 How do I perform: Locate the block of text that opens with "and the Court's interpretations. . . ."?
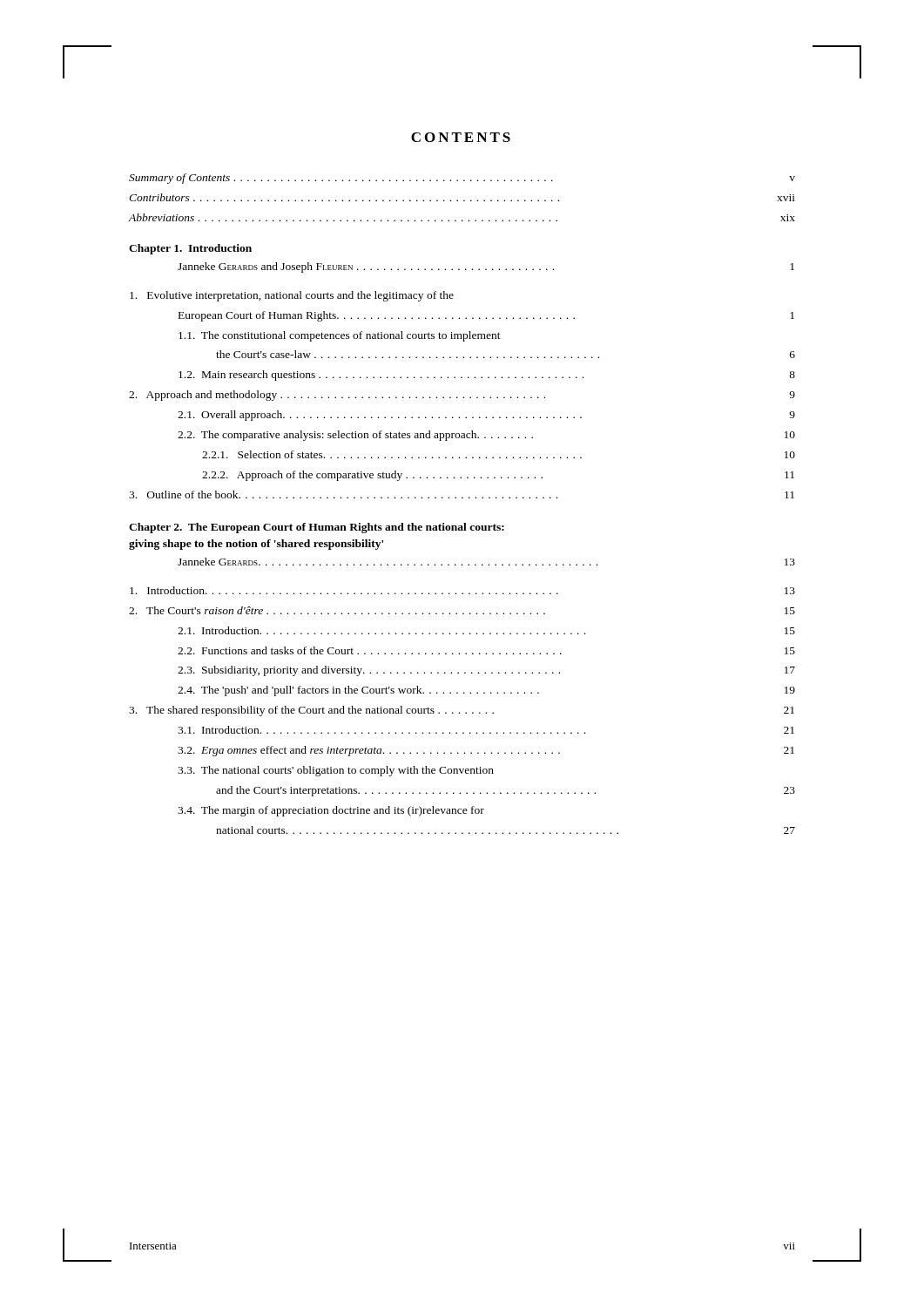pyautogui.click(x=506, y=791)
